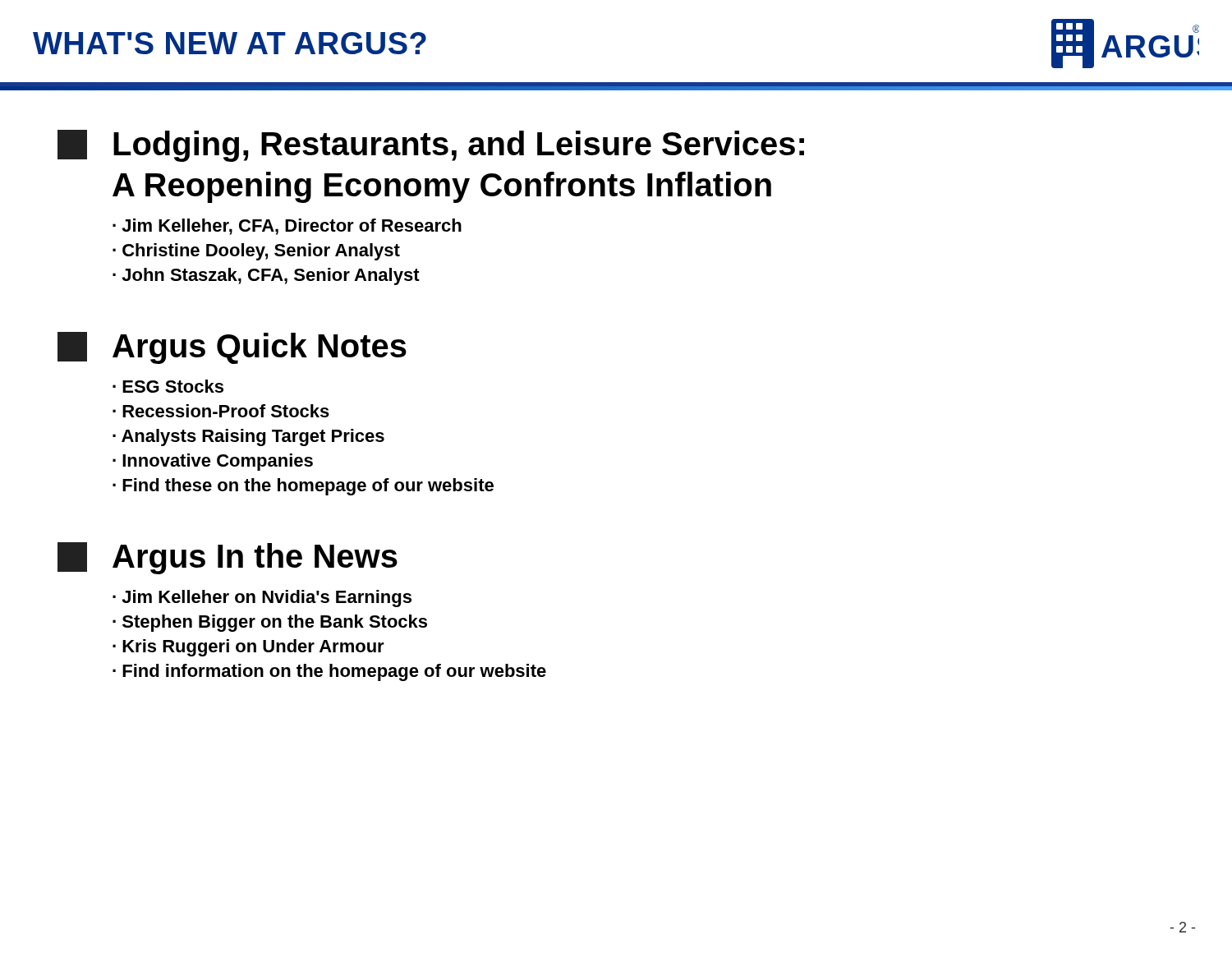Viewport: 1232px width, 953px height.
Task: Find the passage starting "· Analysts Raising Target"
Action: (248, 436)
